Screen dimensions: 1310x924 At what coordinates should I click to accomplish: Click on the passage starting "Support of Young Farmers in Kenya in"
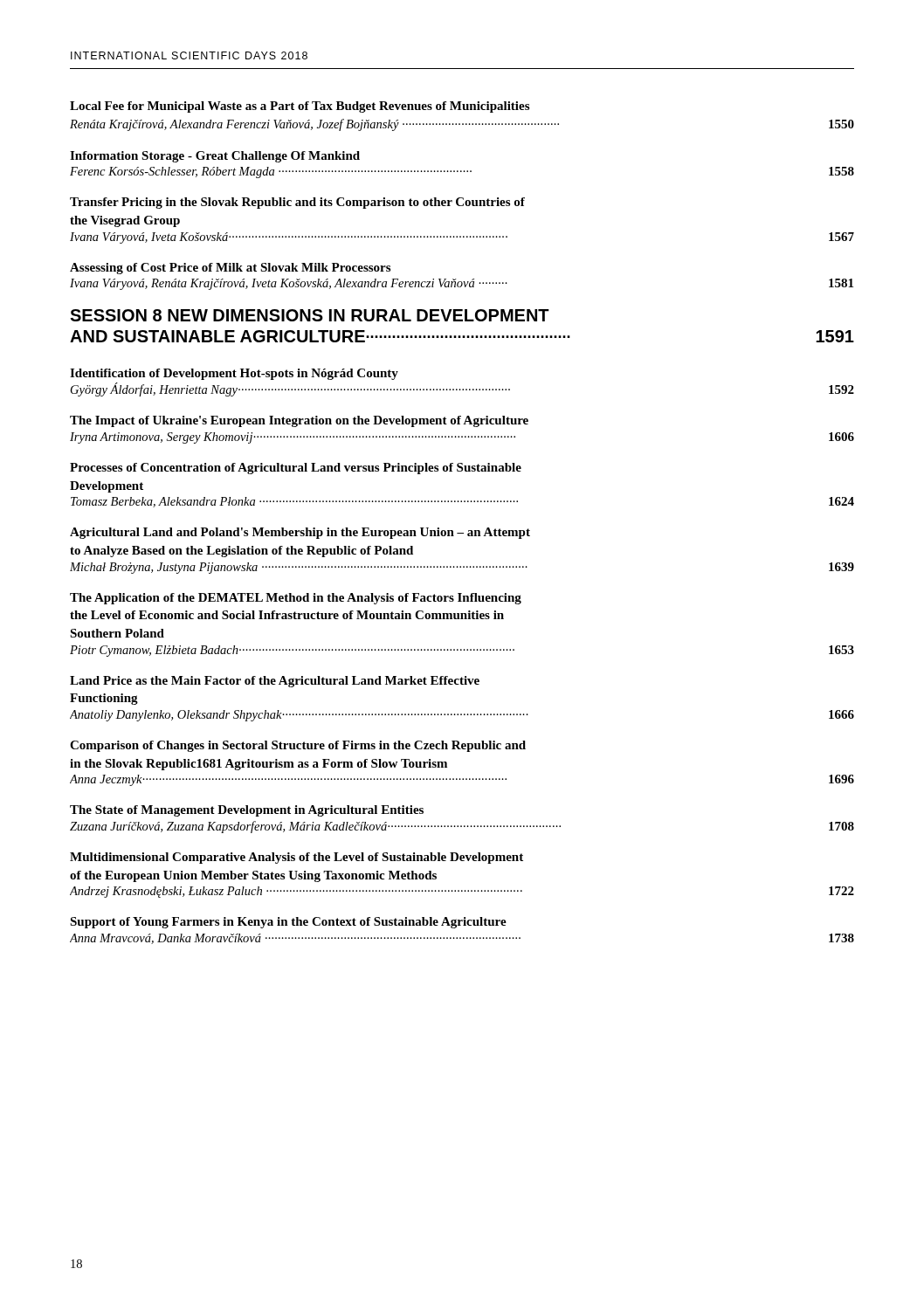[462, 930]
